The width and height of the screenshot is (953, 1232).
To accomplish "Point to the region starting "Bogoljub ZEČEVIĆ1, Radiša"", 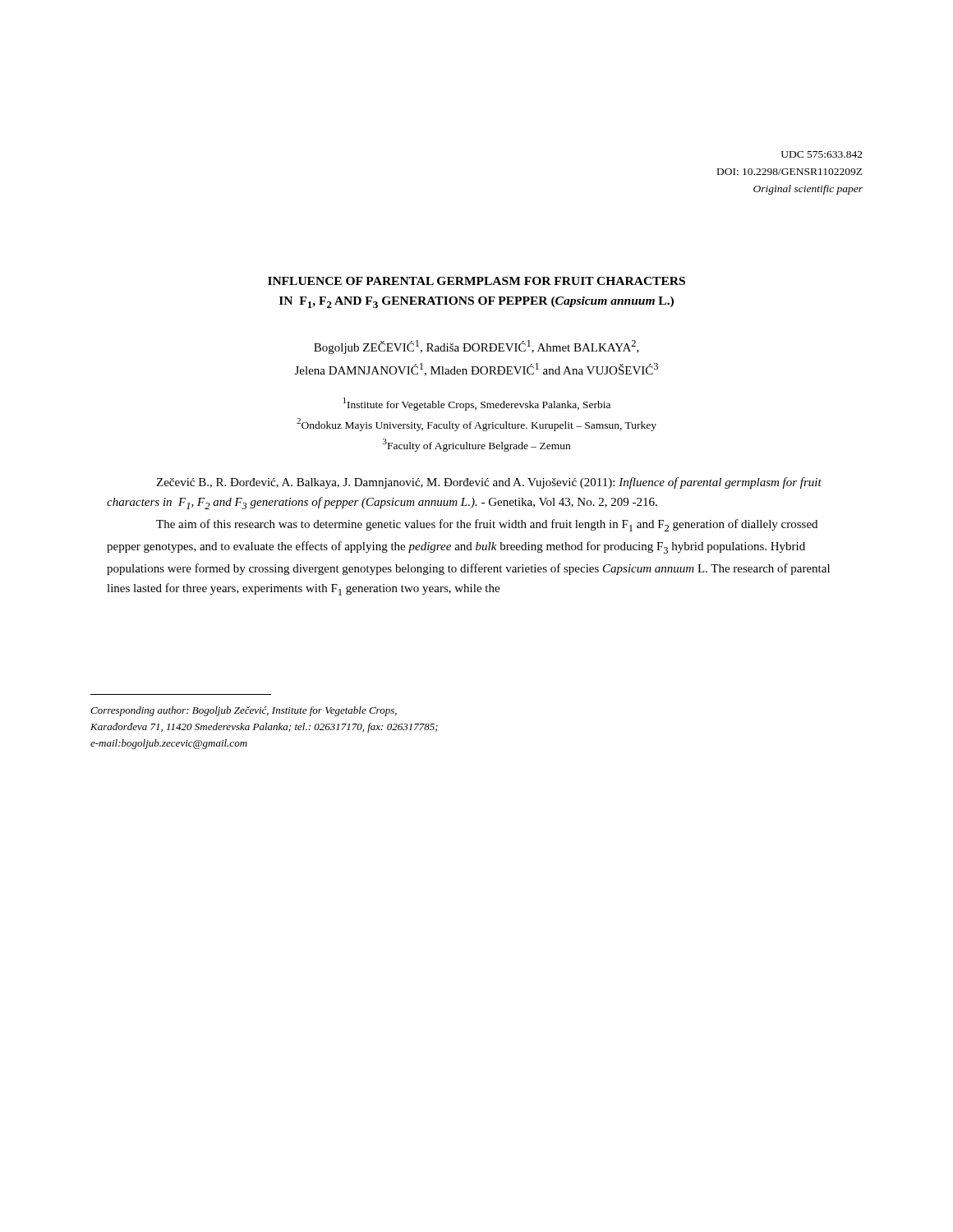I will coord(476,357).
